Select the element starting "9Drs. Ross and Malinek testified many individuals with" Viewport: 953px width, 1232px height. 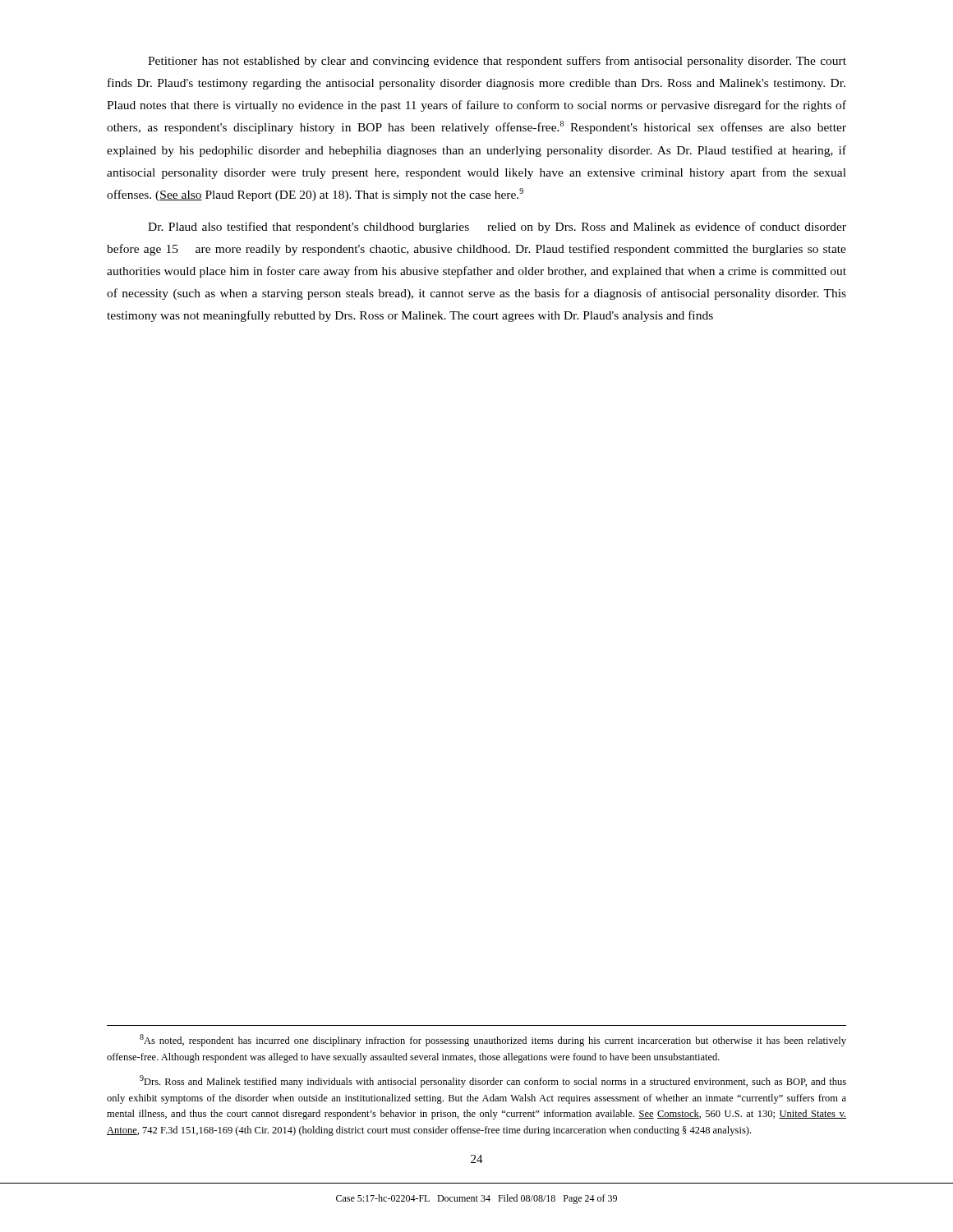point(476,1105)
